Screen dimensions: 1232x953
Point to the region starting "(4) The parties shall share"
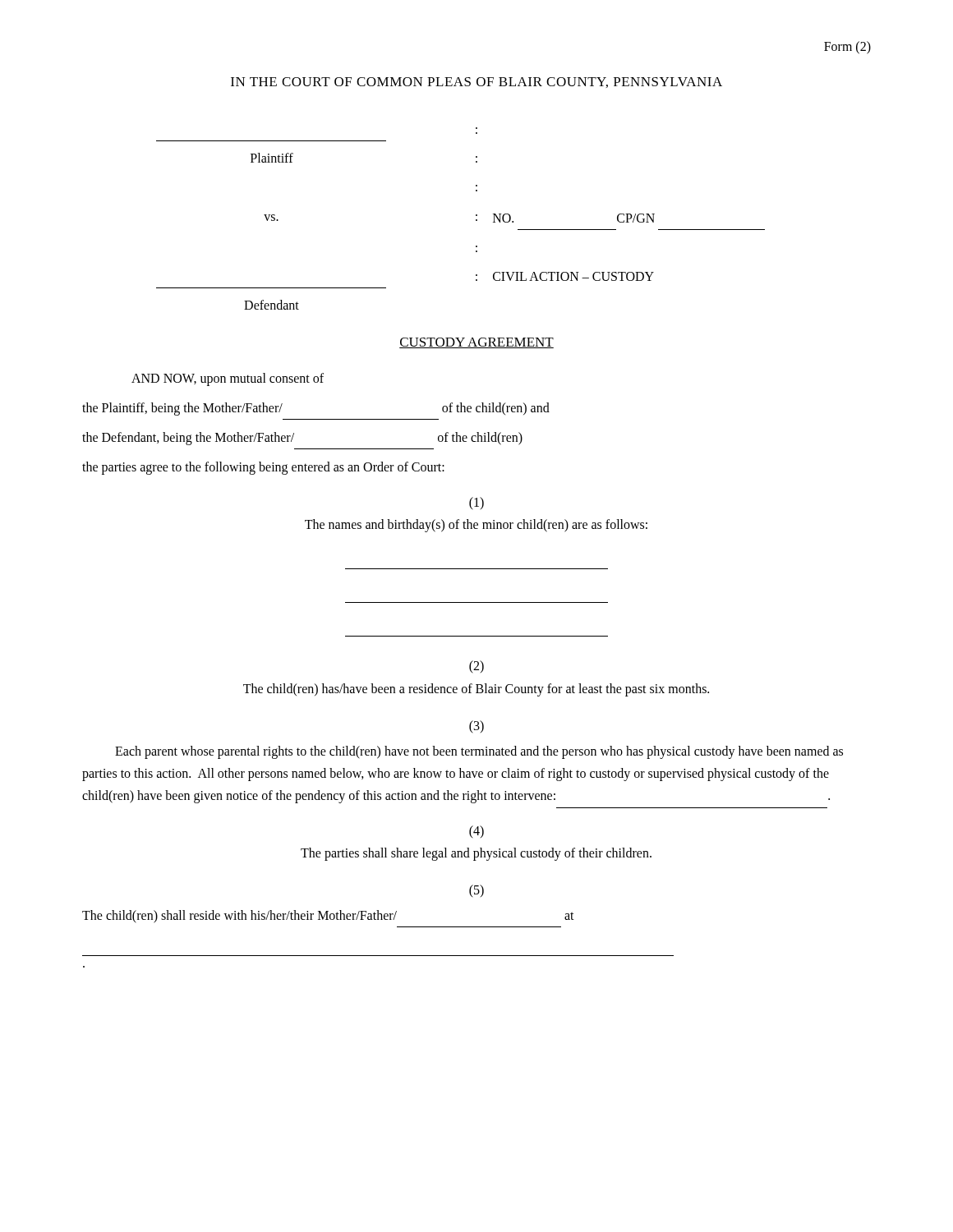476,842
